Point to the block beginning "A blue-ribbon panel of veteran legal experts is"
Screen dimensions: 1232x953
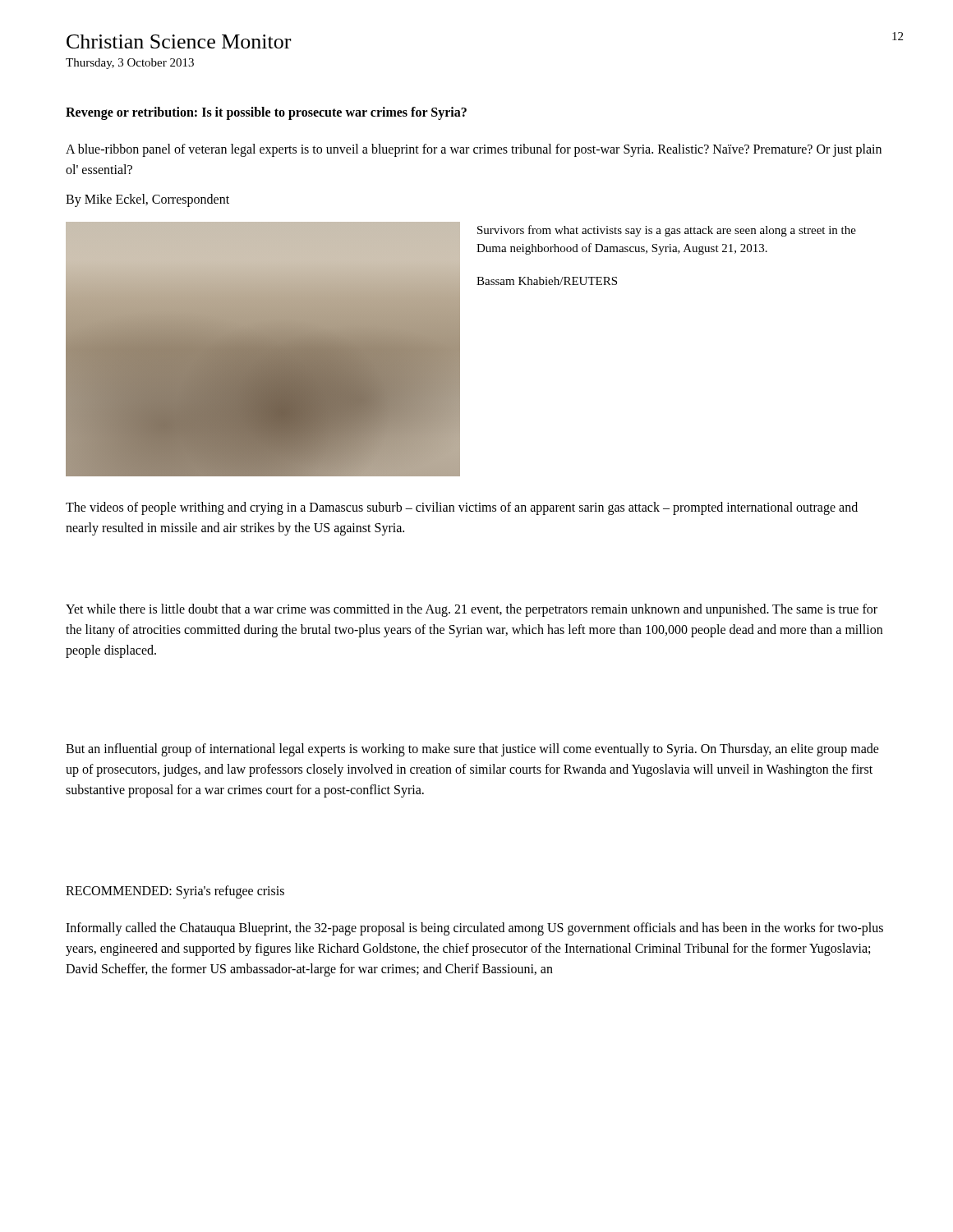(476, 160)
